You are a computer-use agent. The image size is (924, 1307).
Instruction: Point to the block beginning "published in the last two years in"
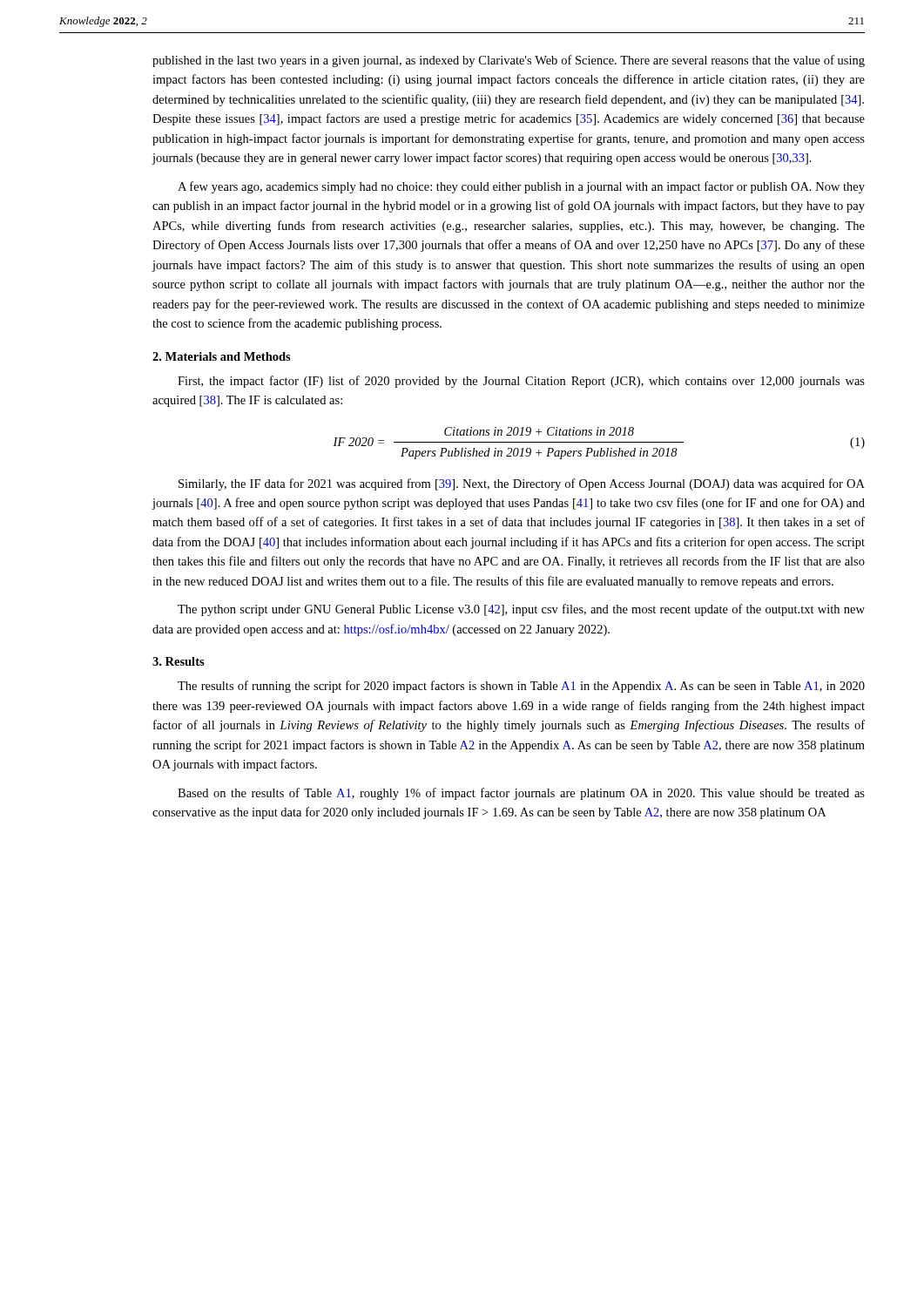[509, 109]
